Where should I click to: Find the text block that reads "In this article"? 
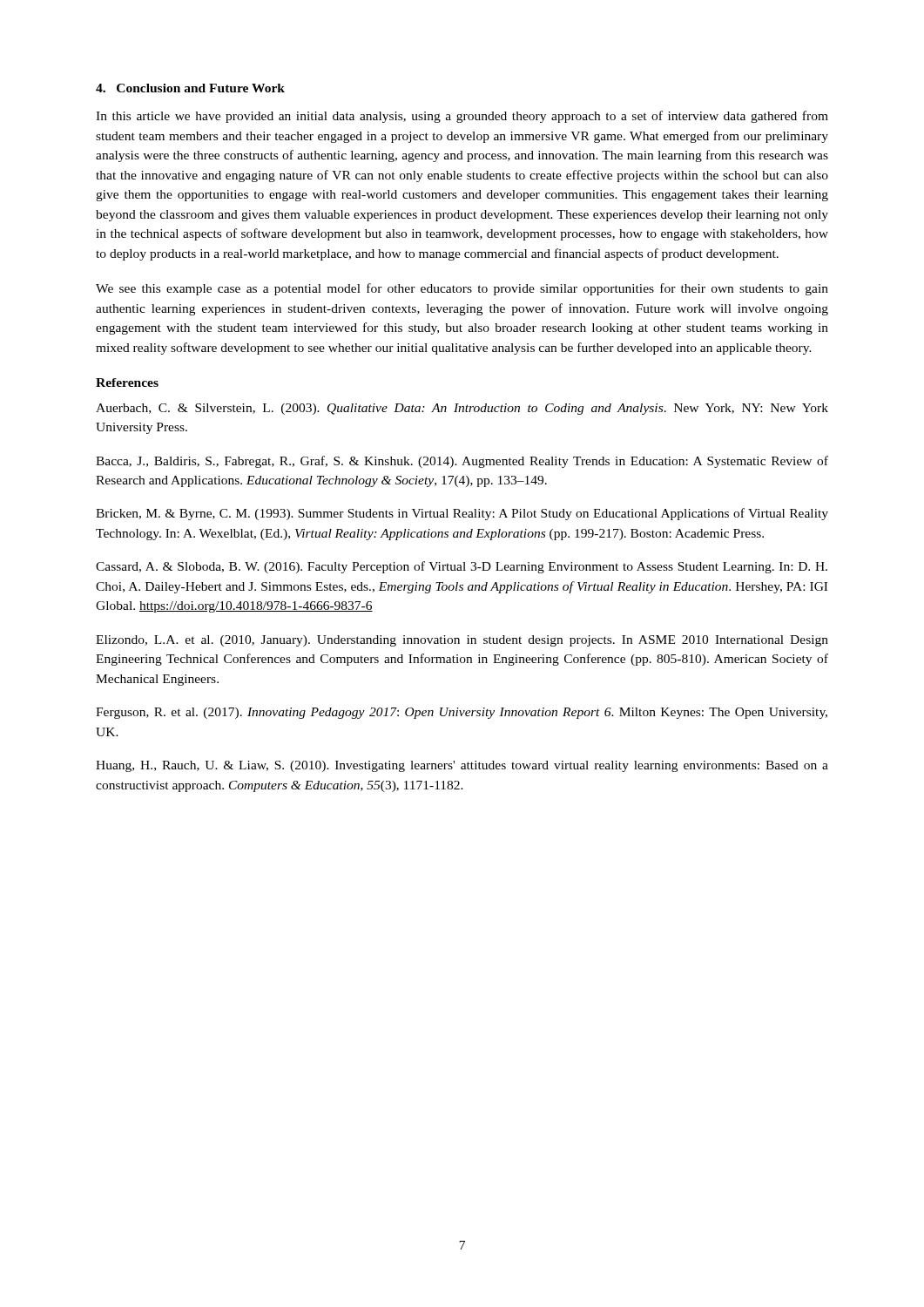click(462, 184)
